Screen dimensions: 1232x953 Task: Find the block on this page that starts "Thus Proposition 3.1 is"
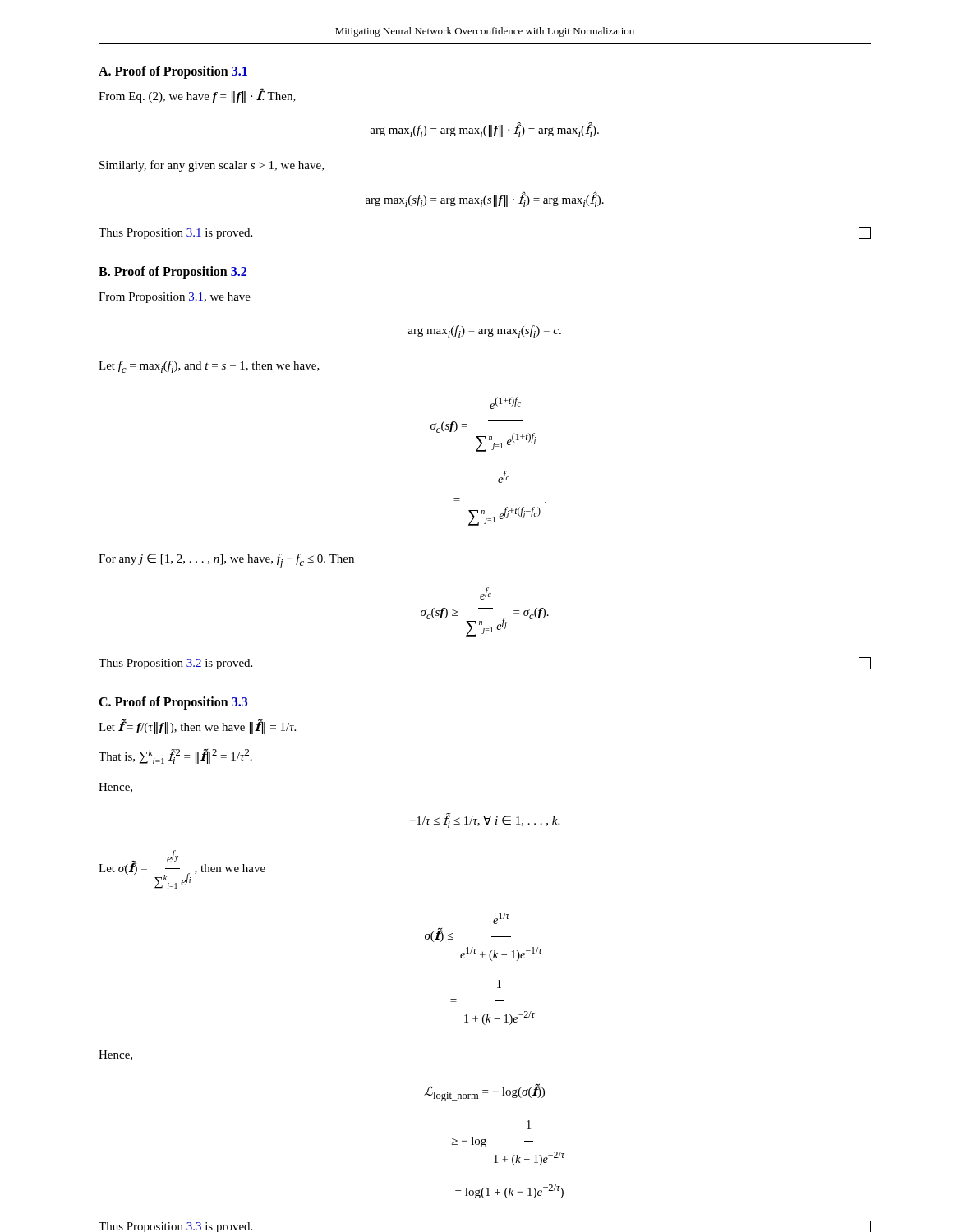pyautogui.click(x=170, y=233)
